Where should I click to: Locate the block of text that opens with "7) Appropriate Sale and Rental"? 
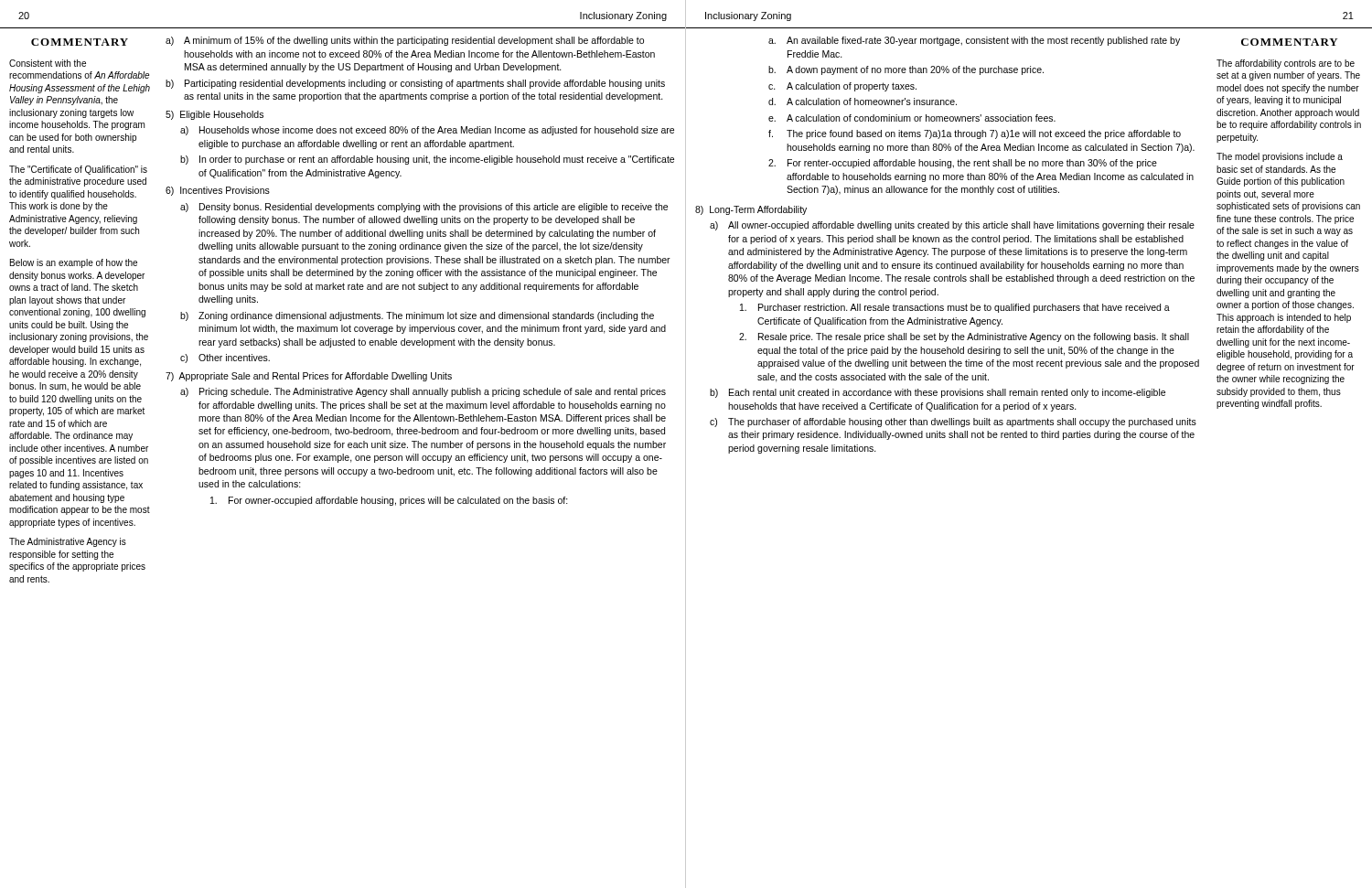point(309,375)
